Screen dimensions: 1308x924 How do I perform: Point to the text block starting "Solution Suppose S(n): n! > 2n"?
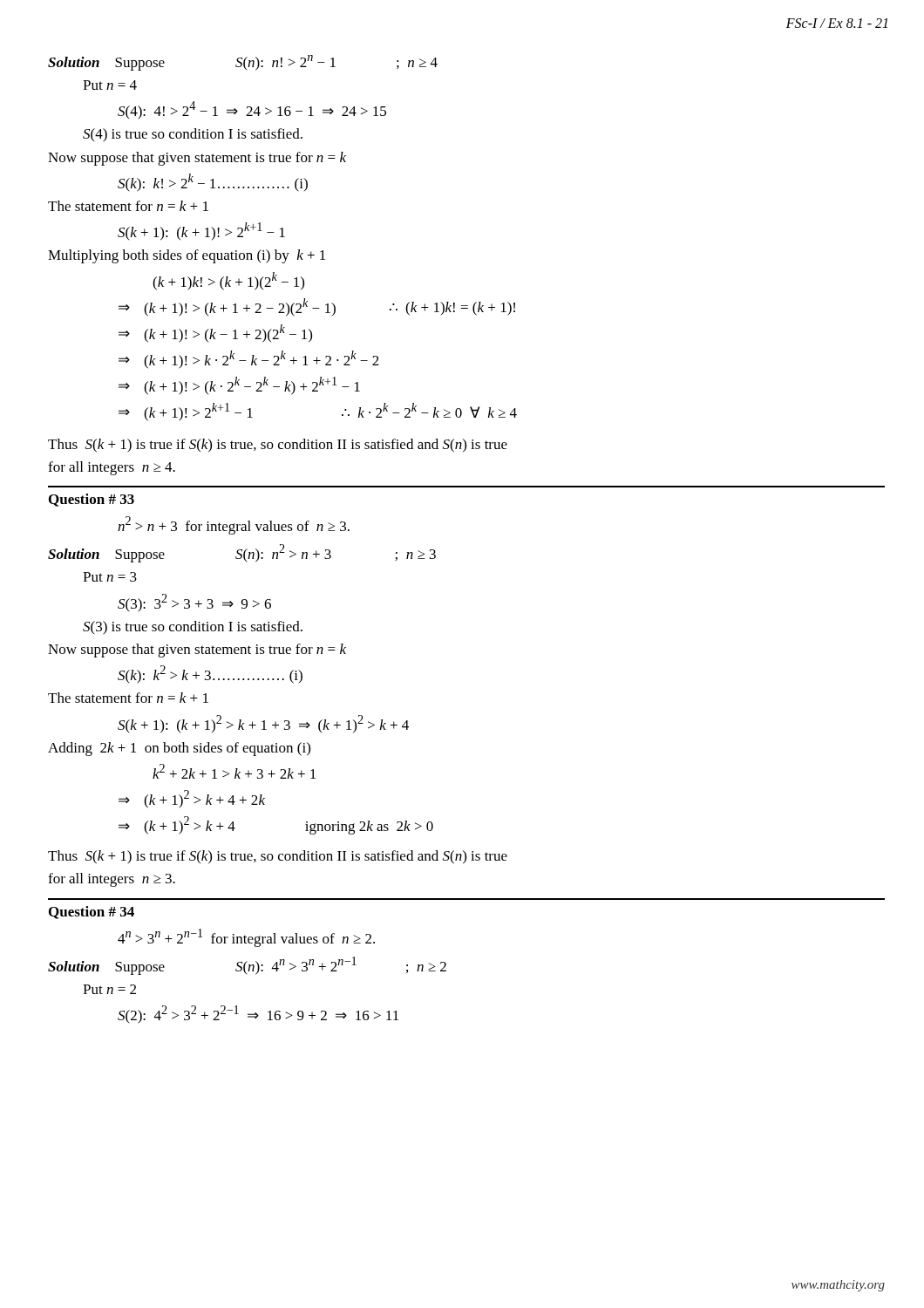[243, 60]
